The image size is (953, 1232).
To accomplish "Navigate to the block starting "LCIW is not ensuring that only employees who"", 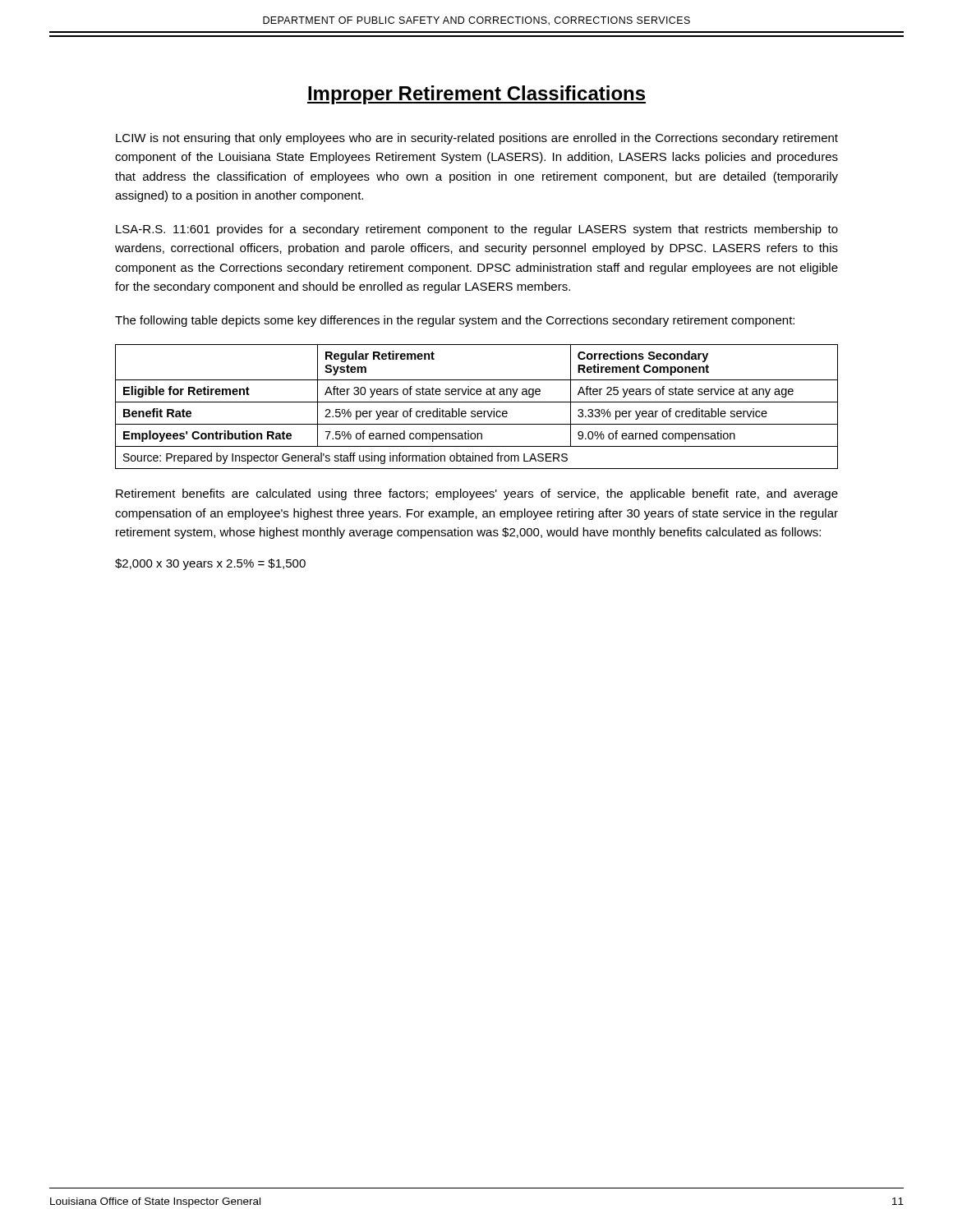I will (476, 166).
